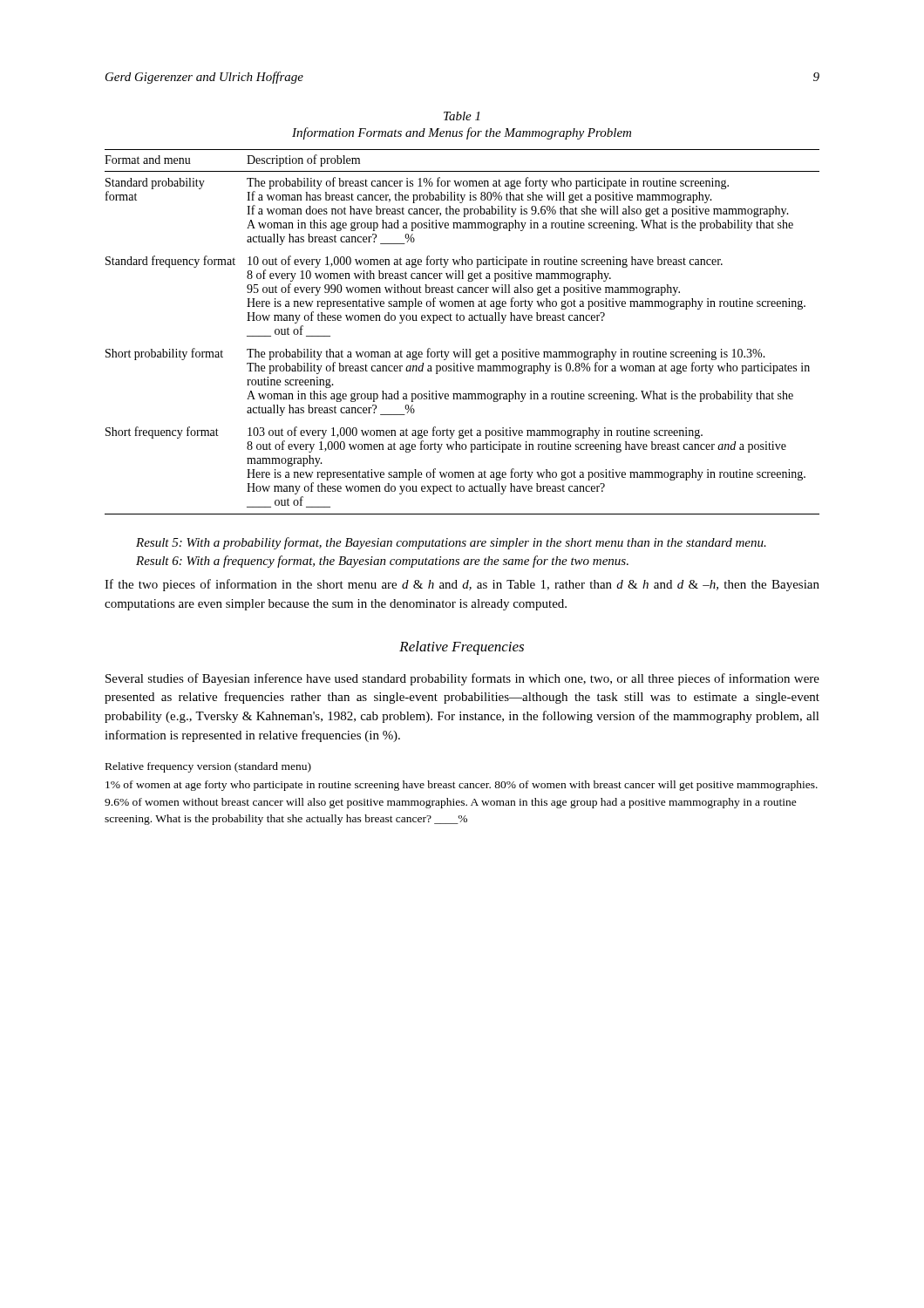Where does it say "Table 1"?

coord(462,116)
